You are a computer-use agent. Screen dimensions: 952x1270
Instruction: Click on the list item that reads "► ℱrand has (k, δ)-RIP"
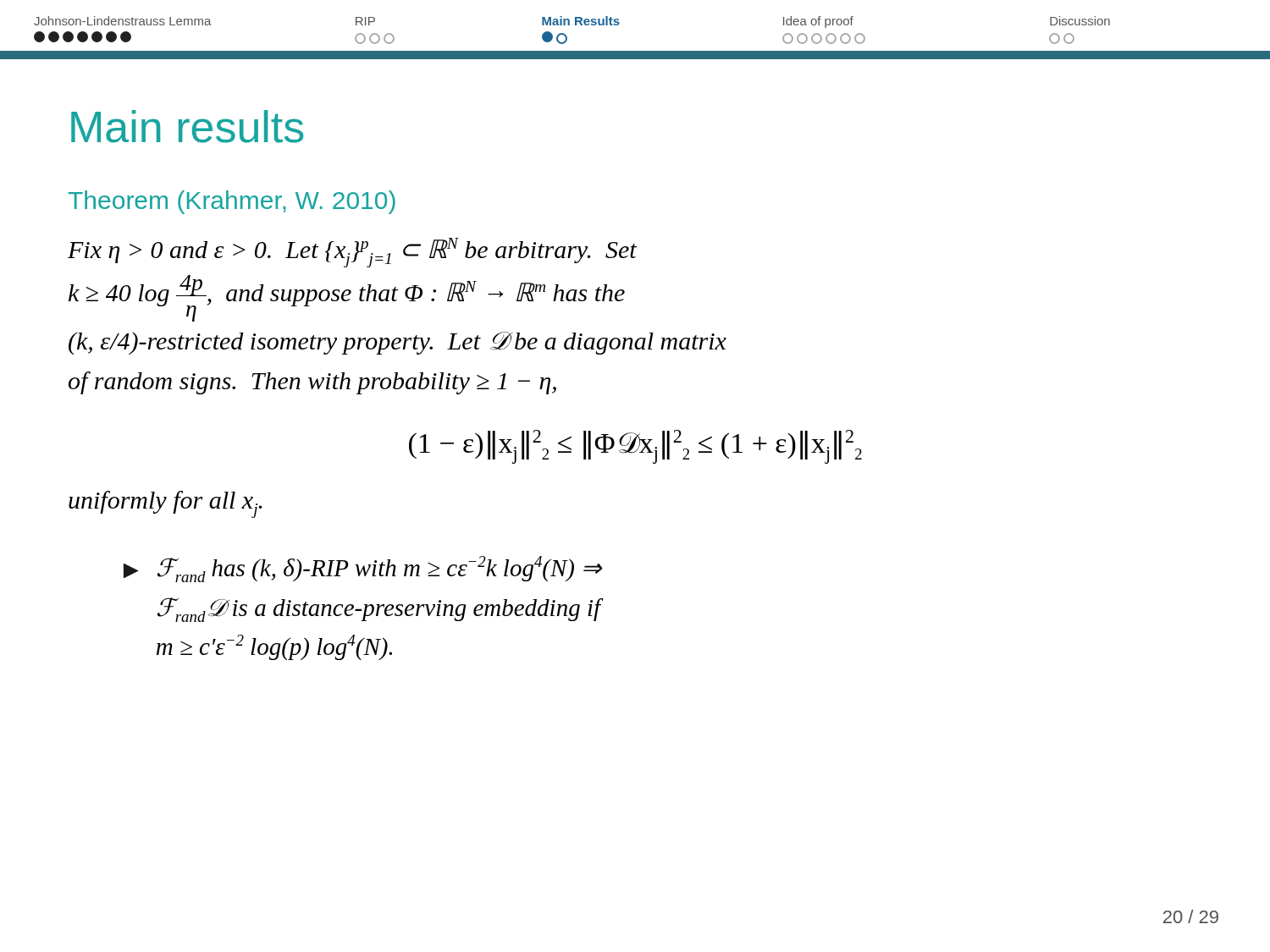(363, 569)
